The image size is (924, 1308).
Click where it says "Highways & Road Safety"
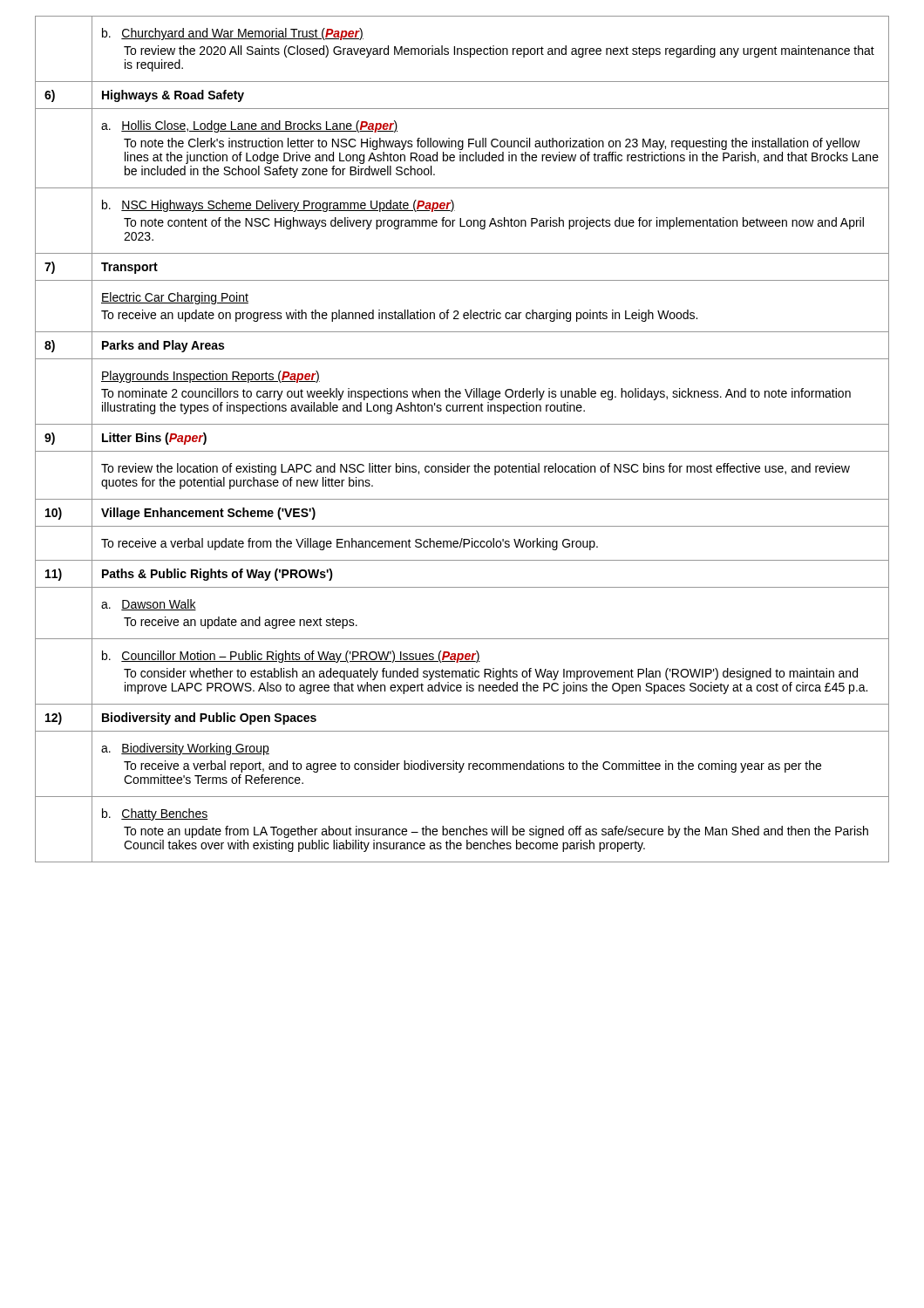[x=173, y=95]
